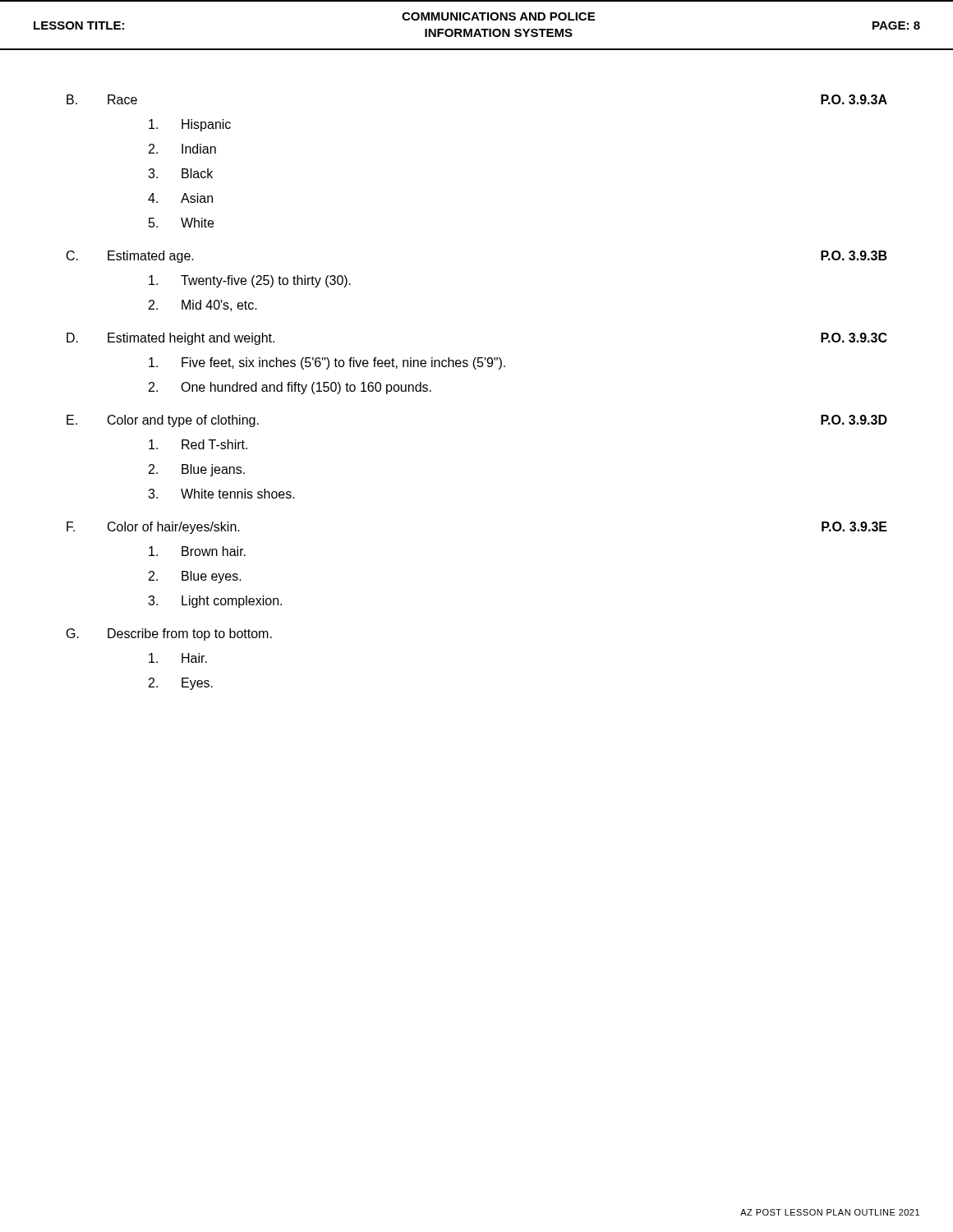Select the passage starting "3.White tennis shoes."
The height and width of the screenshot is (1232, 953).
point(222,494)
